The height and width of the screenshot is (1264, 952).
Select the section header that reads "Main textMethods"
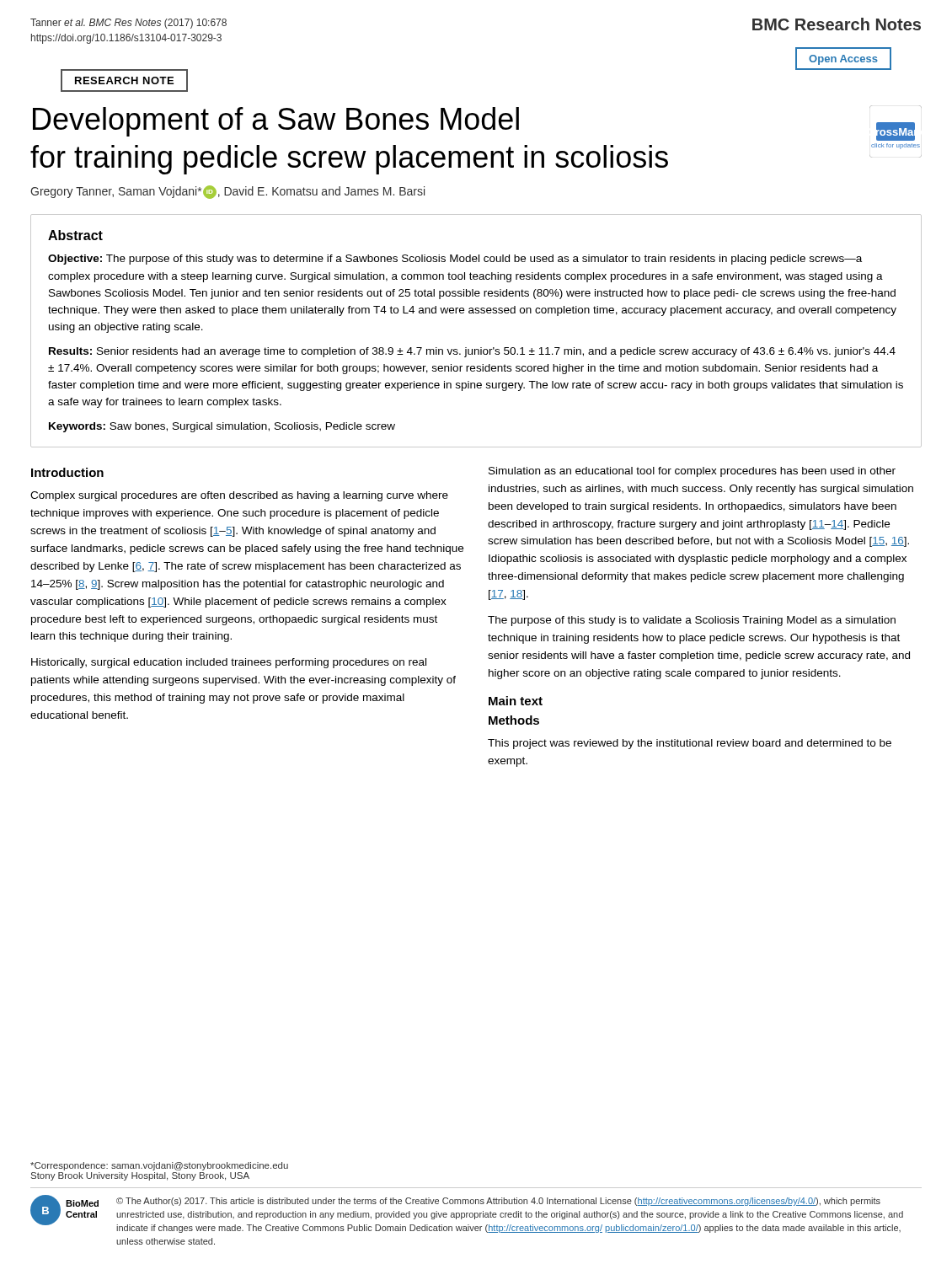pos(515,710)
